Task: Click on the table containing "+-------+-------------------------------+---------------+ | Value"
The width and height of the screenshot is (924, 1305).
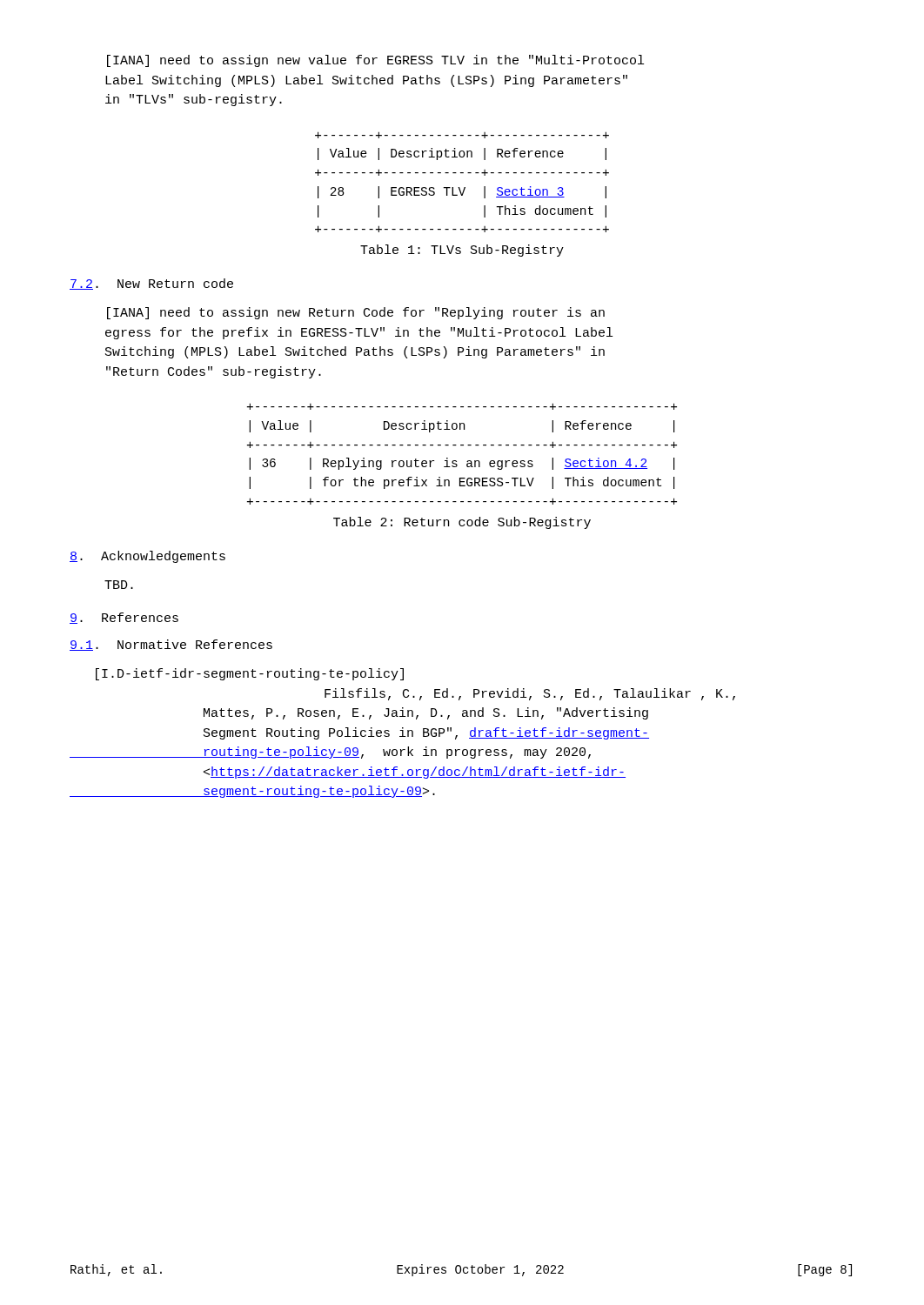Action: coord(462,455)
